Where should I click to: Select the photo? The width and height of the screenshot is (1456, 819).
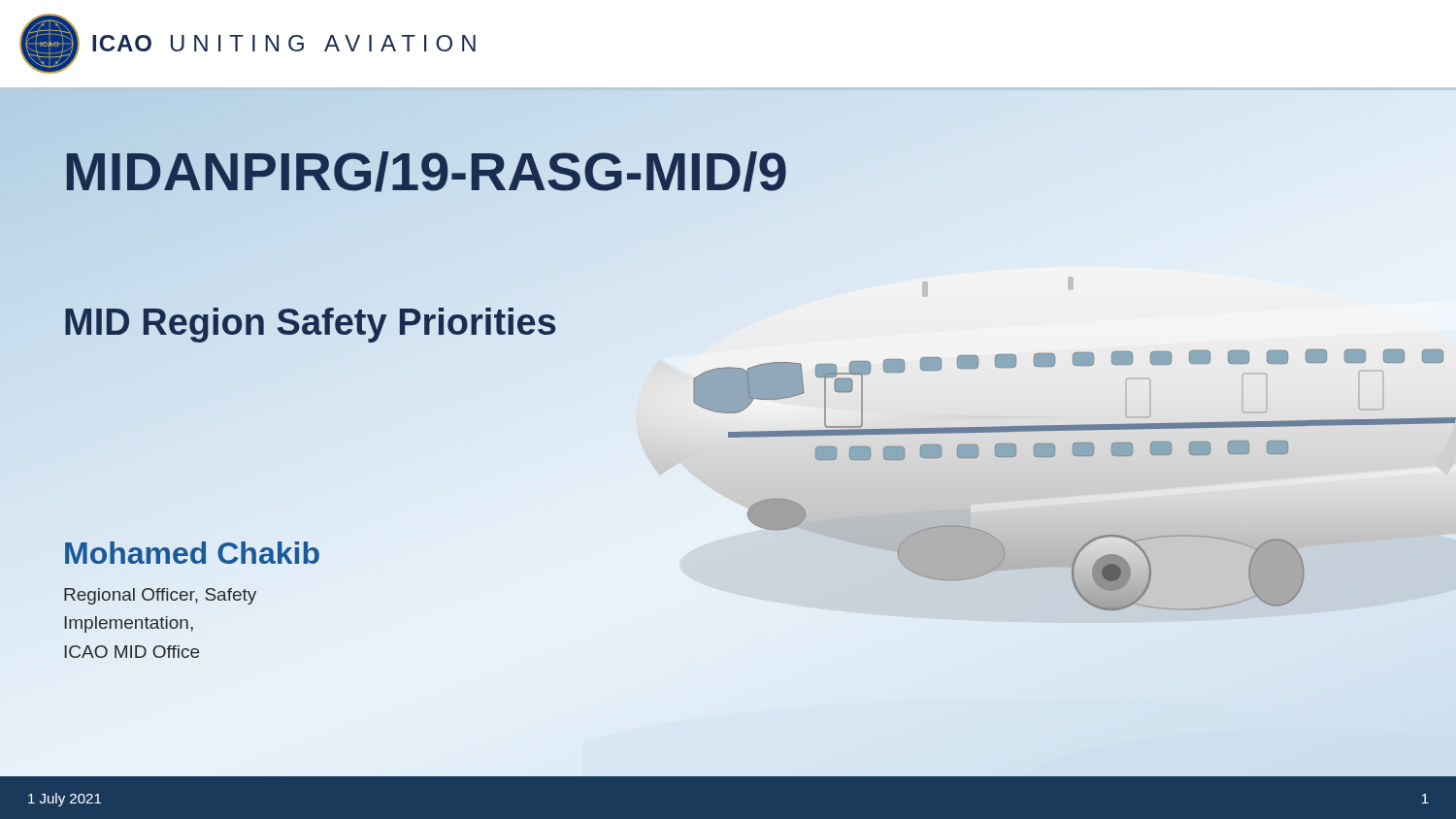[1019, 432]
